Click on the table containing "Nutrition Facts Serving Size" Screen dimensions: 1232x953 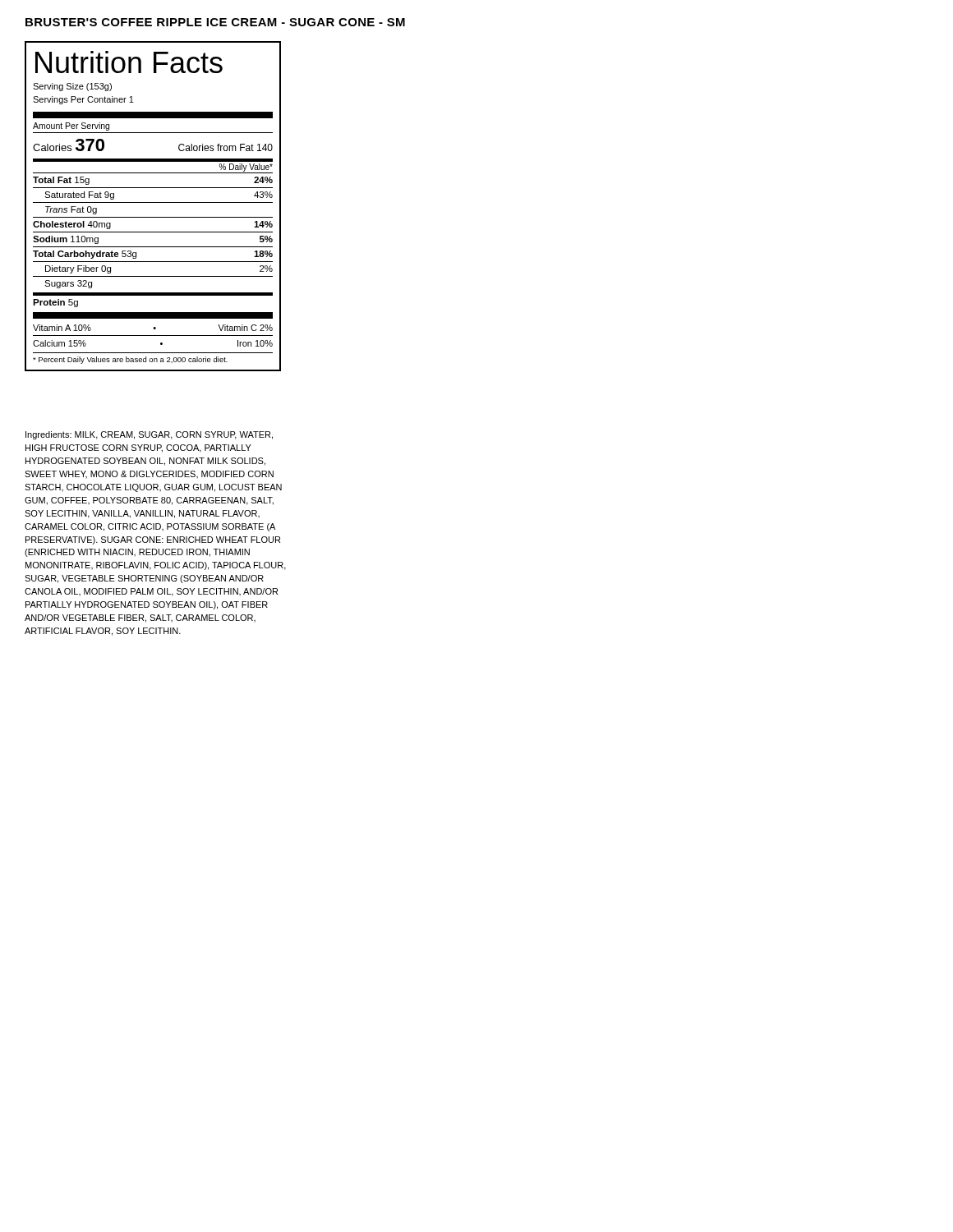(153, 206)
